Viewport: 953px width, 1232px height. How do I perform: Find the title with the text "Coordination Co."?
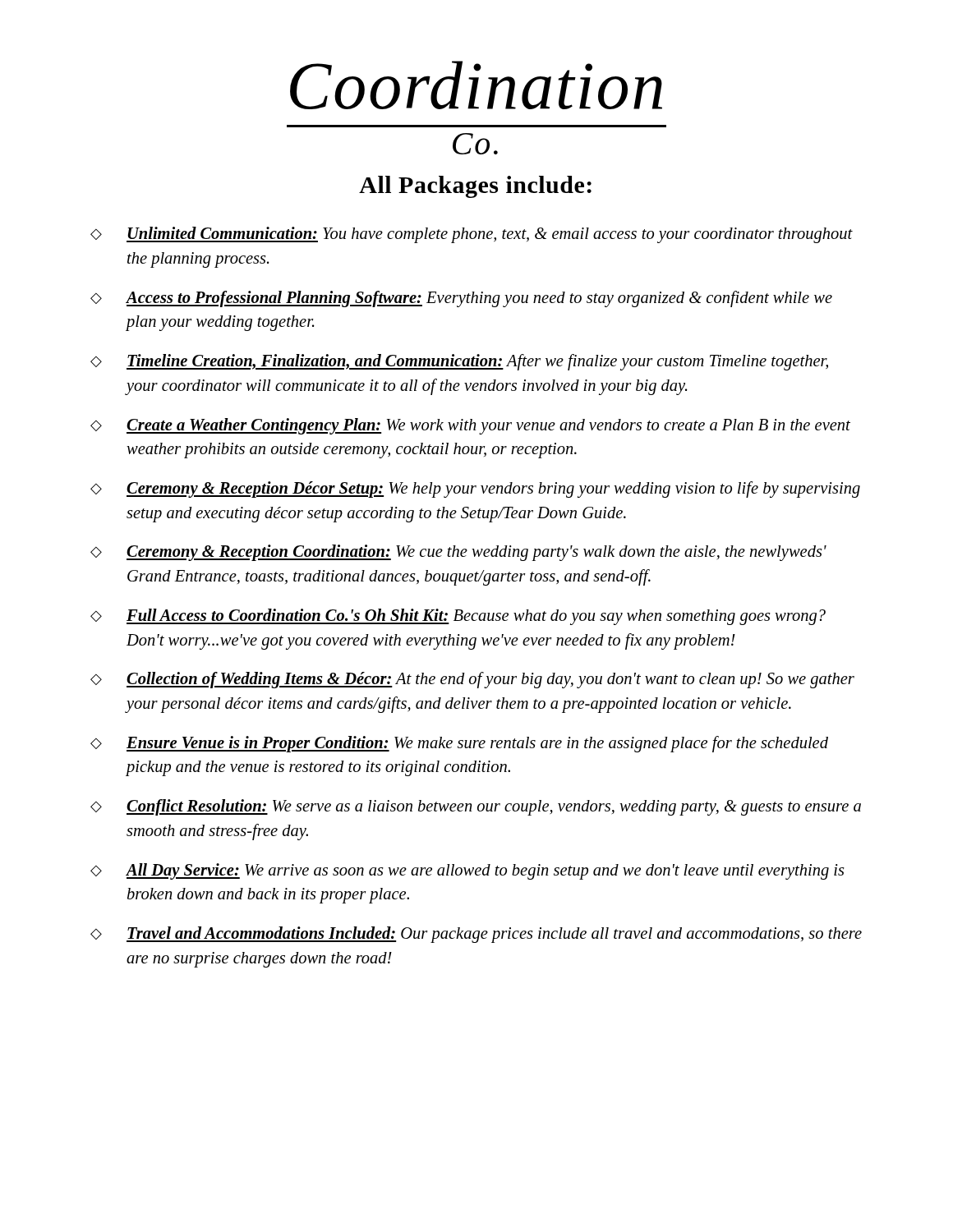pos(476,106)
